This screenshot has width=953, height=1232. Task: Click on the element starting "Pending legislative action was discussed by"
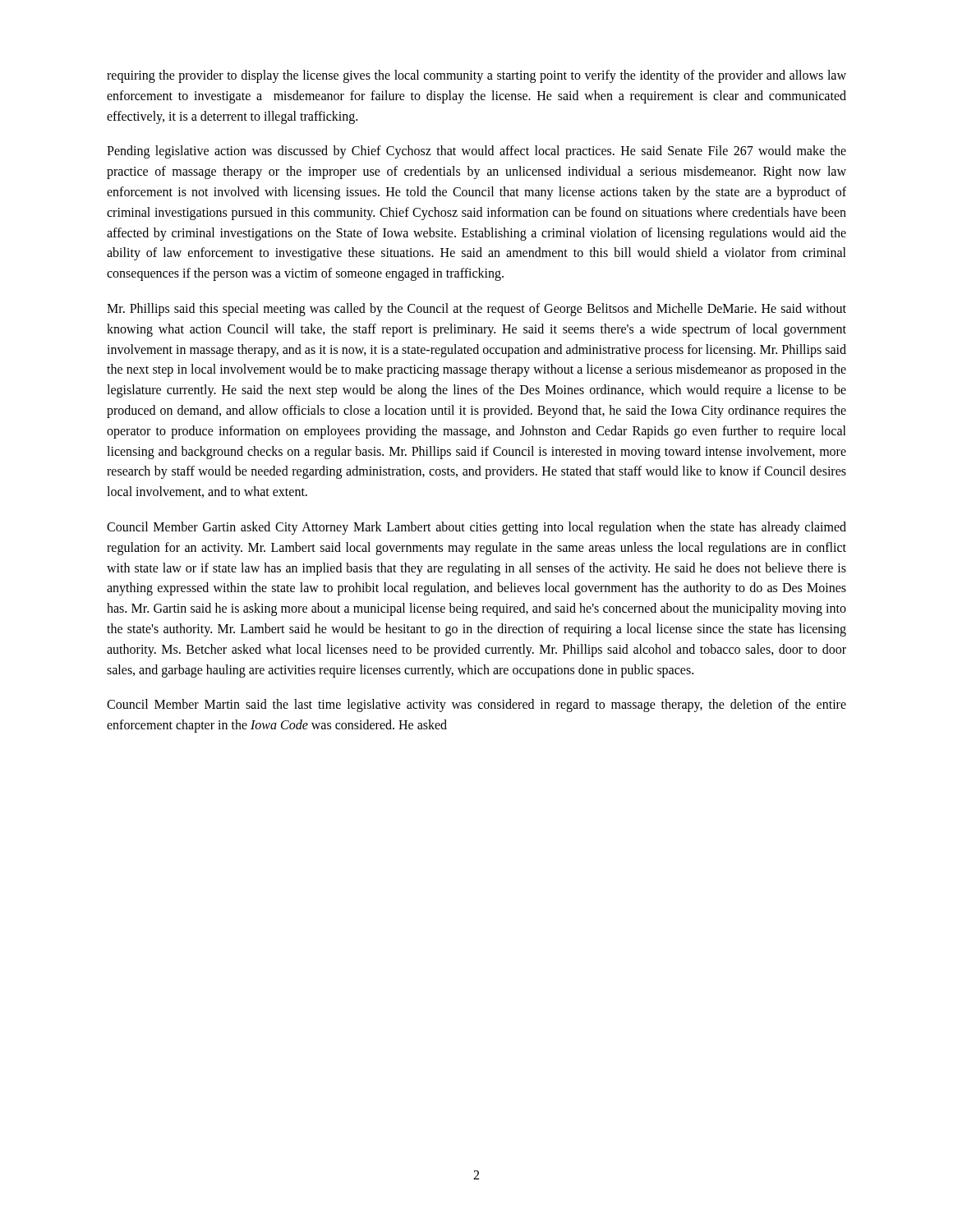[476, 212]
